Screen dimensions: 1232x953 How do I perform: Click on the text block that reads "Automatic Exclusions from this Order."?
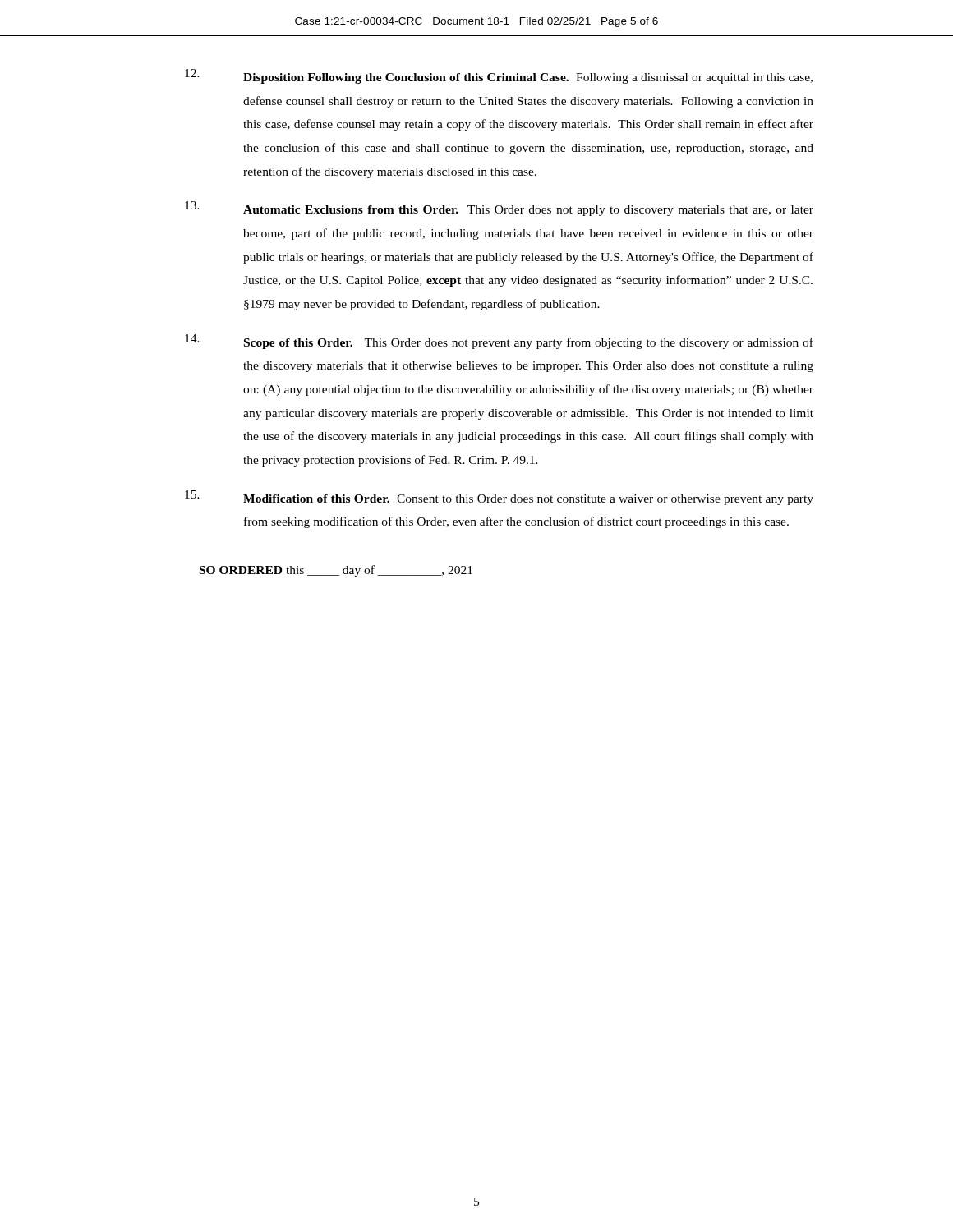click(x=476, y=257)
